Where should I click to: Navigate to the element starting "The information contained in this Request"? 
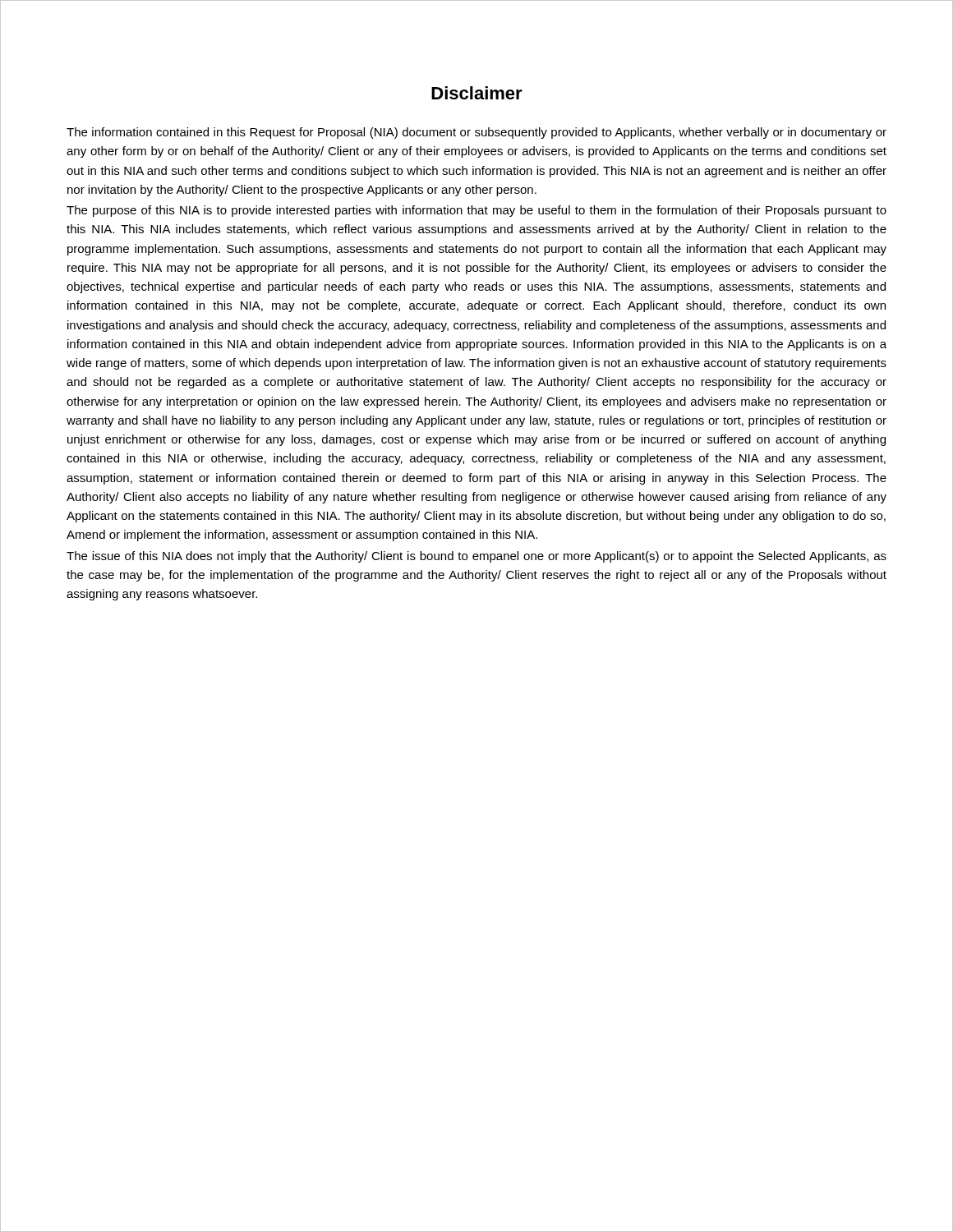[476, 160]
